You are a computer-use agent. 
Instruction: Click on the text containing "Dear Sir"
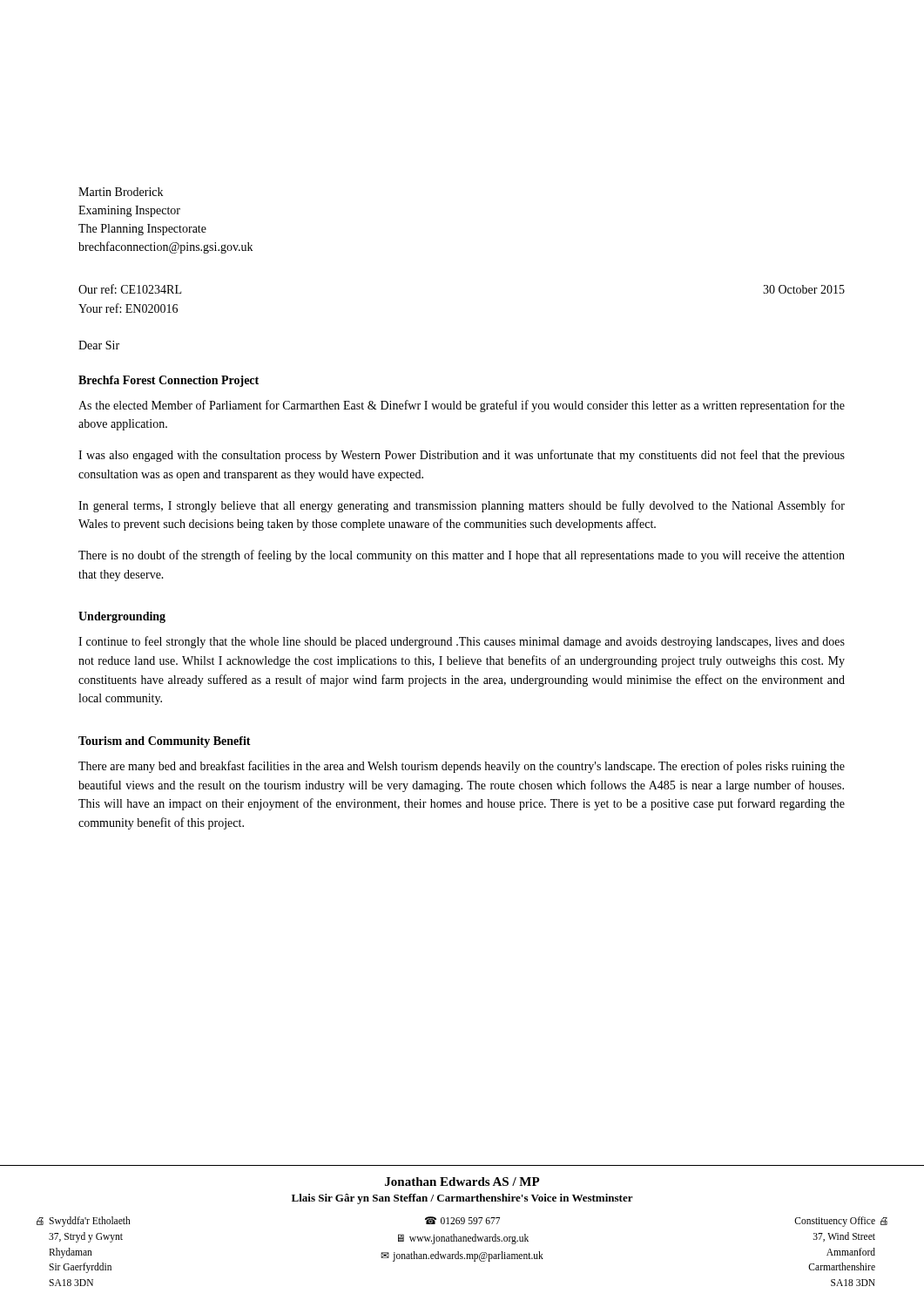click(x=99, y=345)
